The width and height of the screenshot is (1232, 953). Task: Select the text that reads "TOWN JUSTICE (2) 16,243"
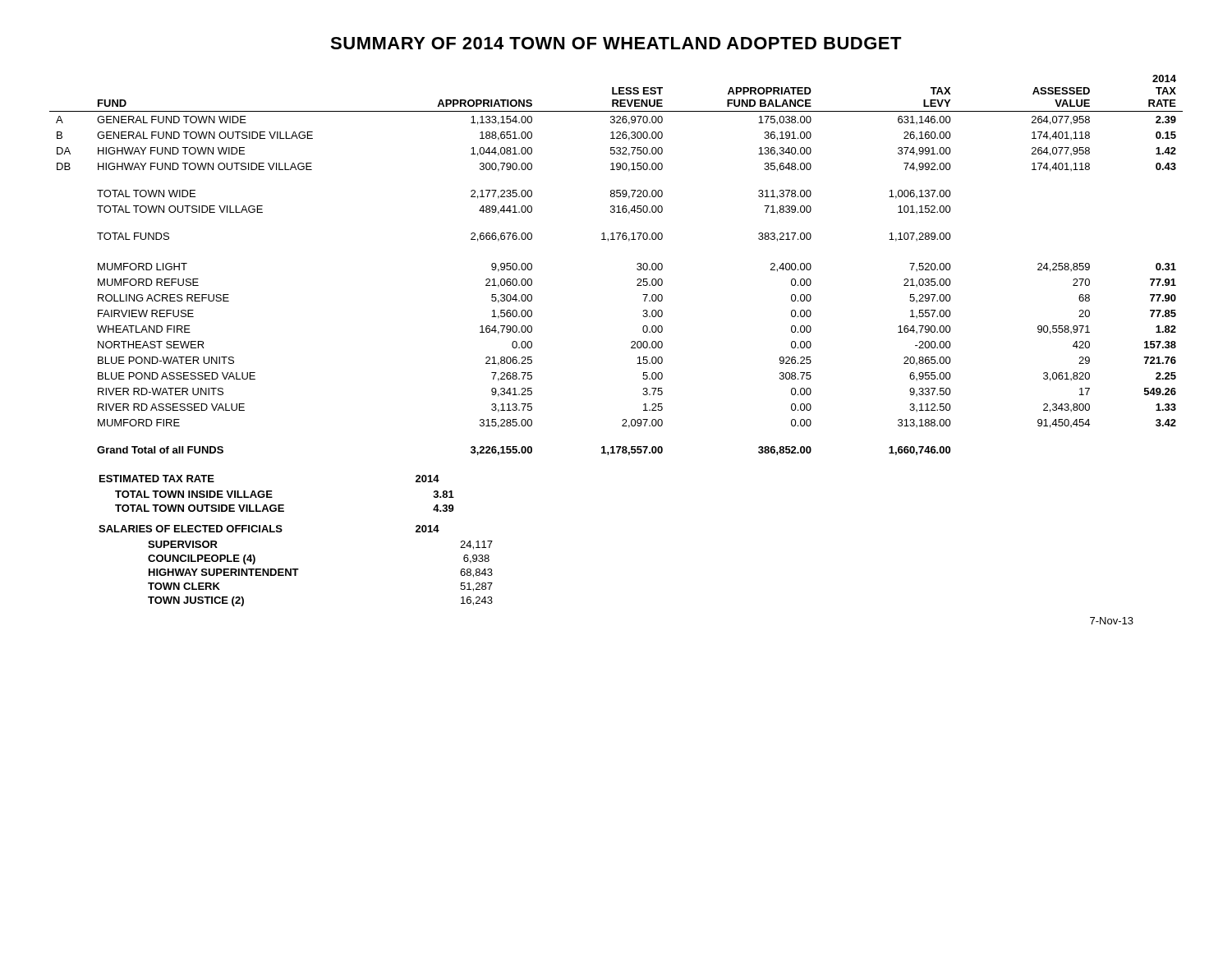point(194,602)
